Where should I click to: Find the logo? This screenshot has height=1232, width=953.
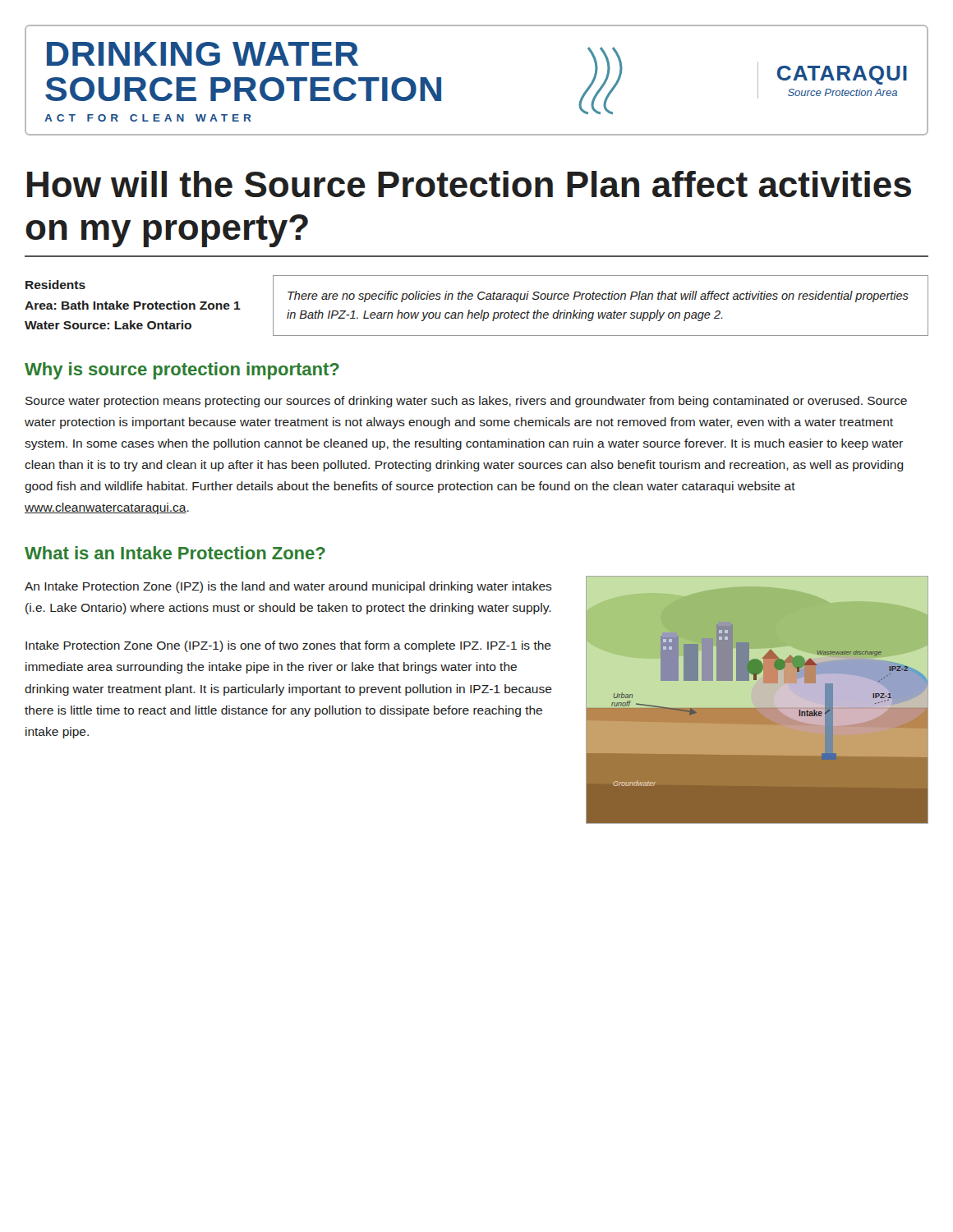476,80
